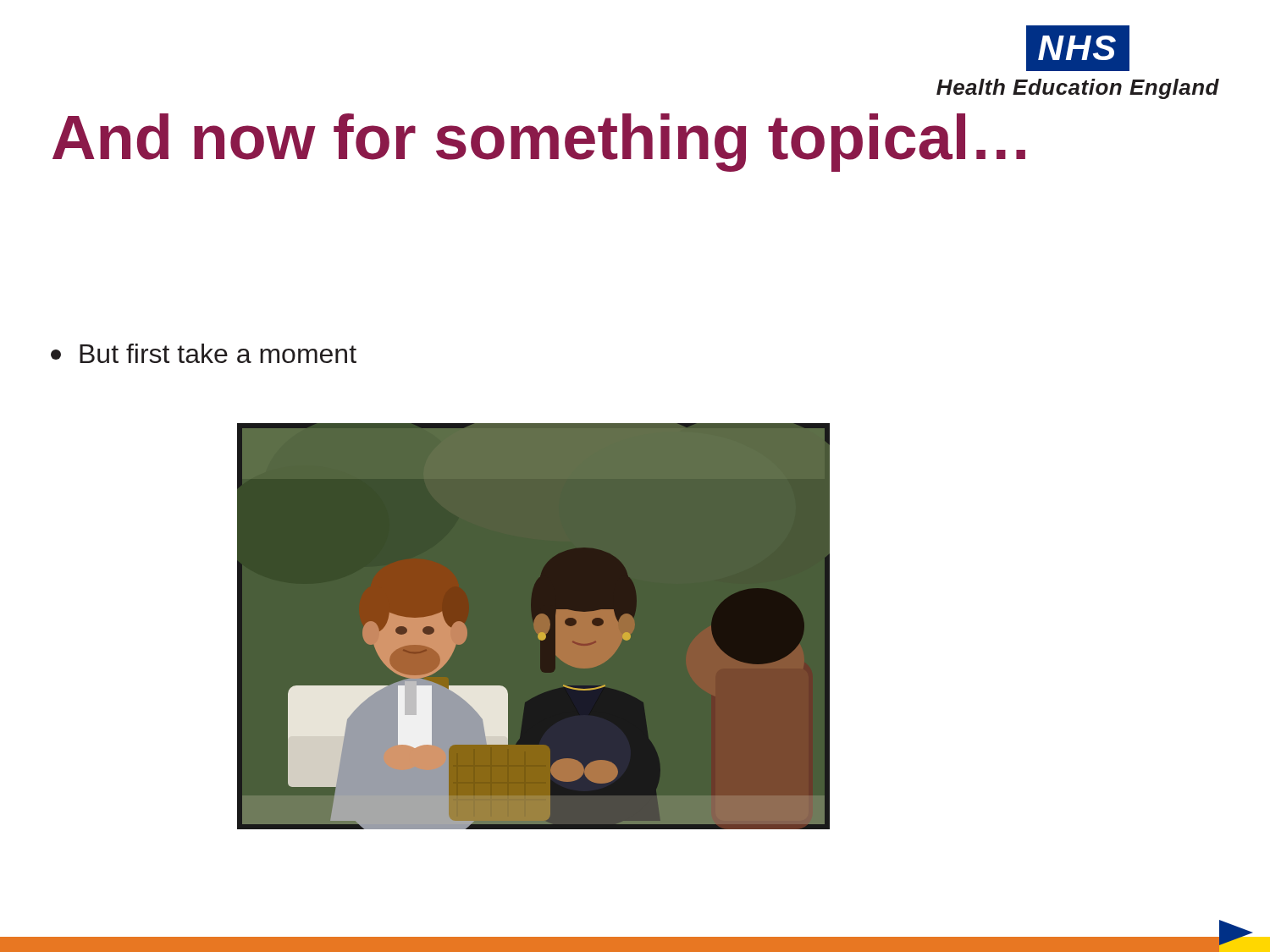Image resolution: width=1270 pixels, height=952 pixels.
Task: Find the passage starting "And now for something topical…"
Action: (x=635, y=138)
